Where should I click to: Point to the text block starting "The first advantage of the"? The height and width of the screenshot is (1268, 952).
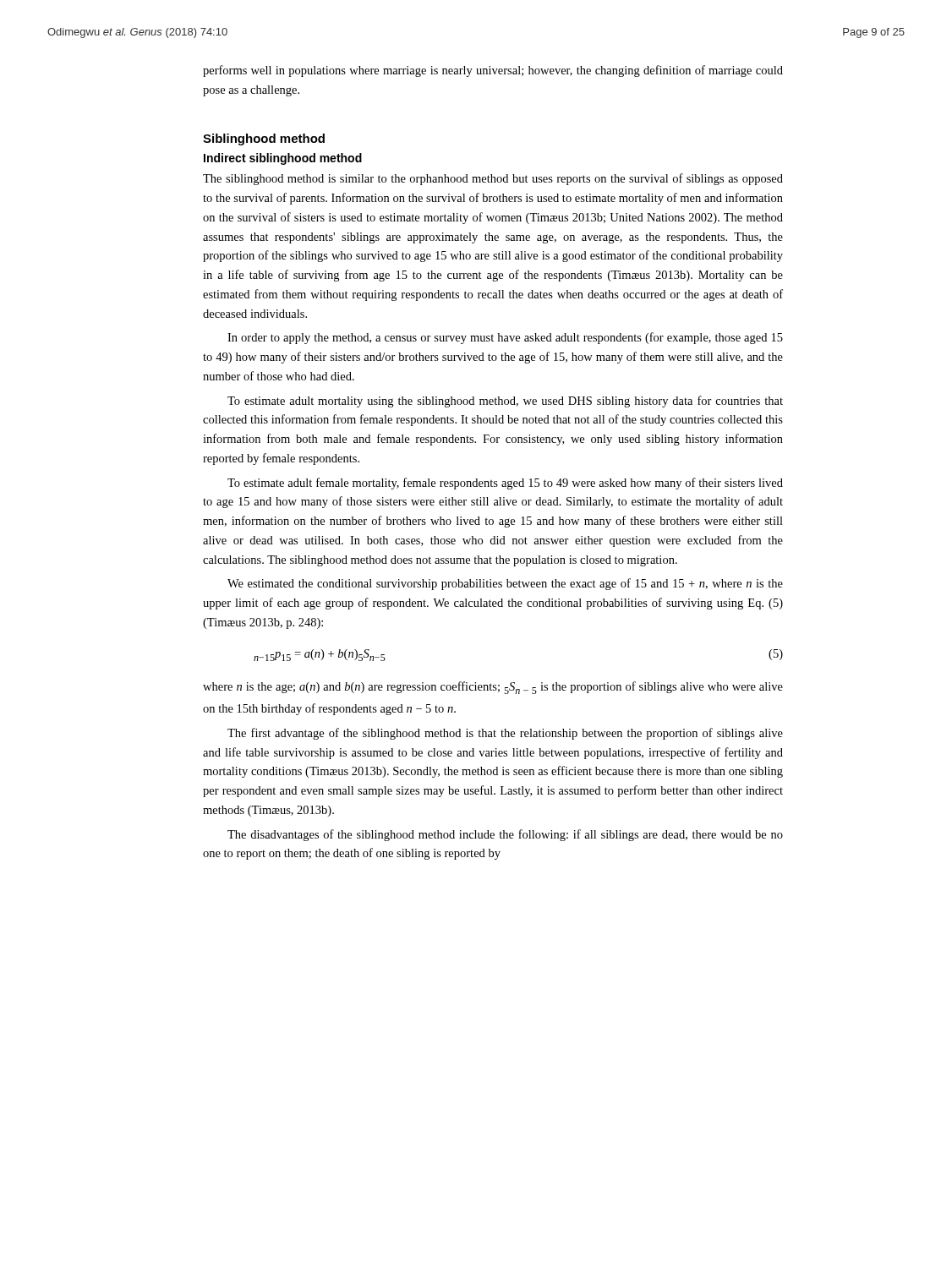coord(493,771)
